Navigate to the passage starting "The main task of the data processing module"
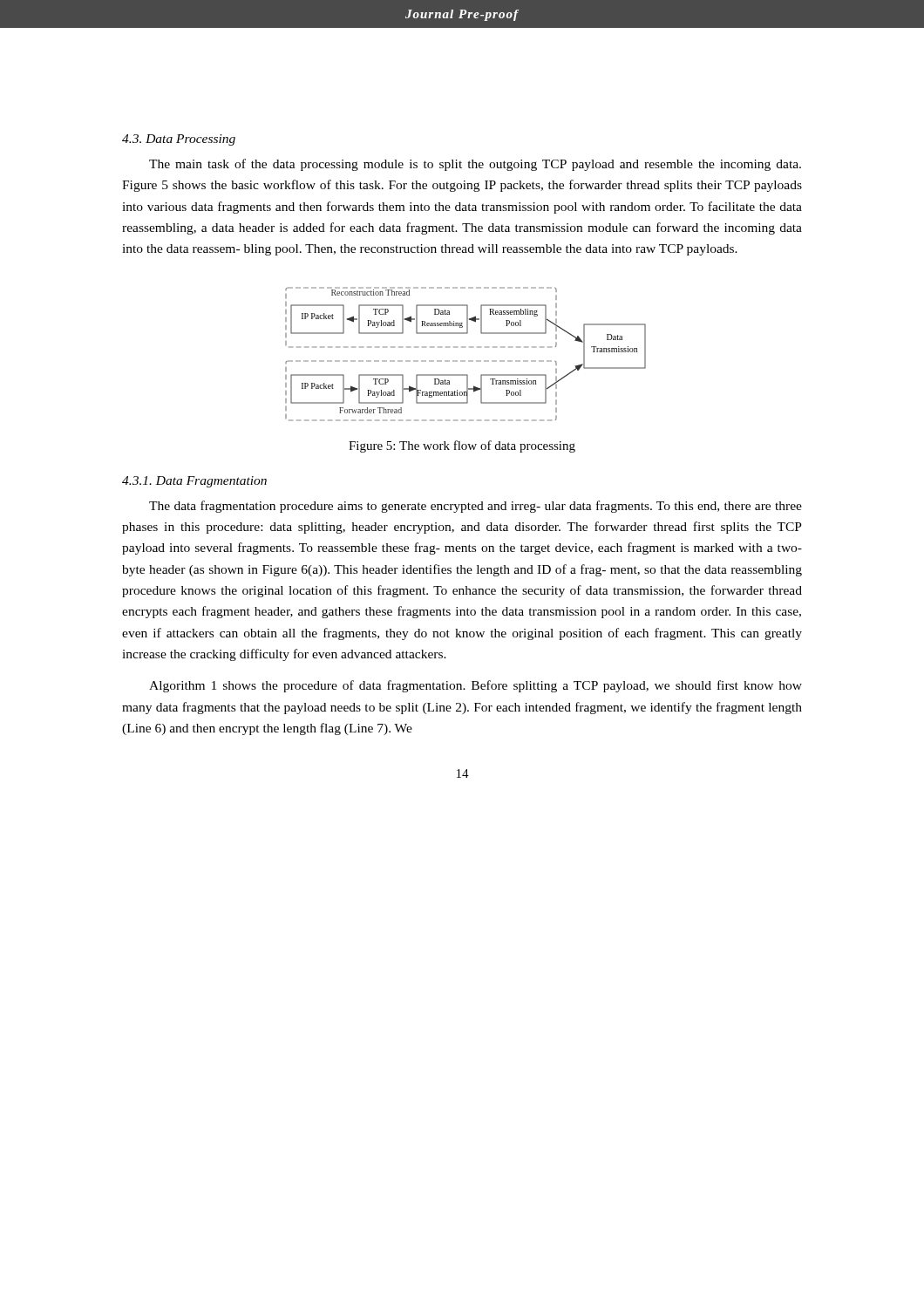Viewport: 924px width, 1308px height. pyautogui.click(x=462, y=206)
